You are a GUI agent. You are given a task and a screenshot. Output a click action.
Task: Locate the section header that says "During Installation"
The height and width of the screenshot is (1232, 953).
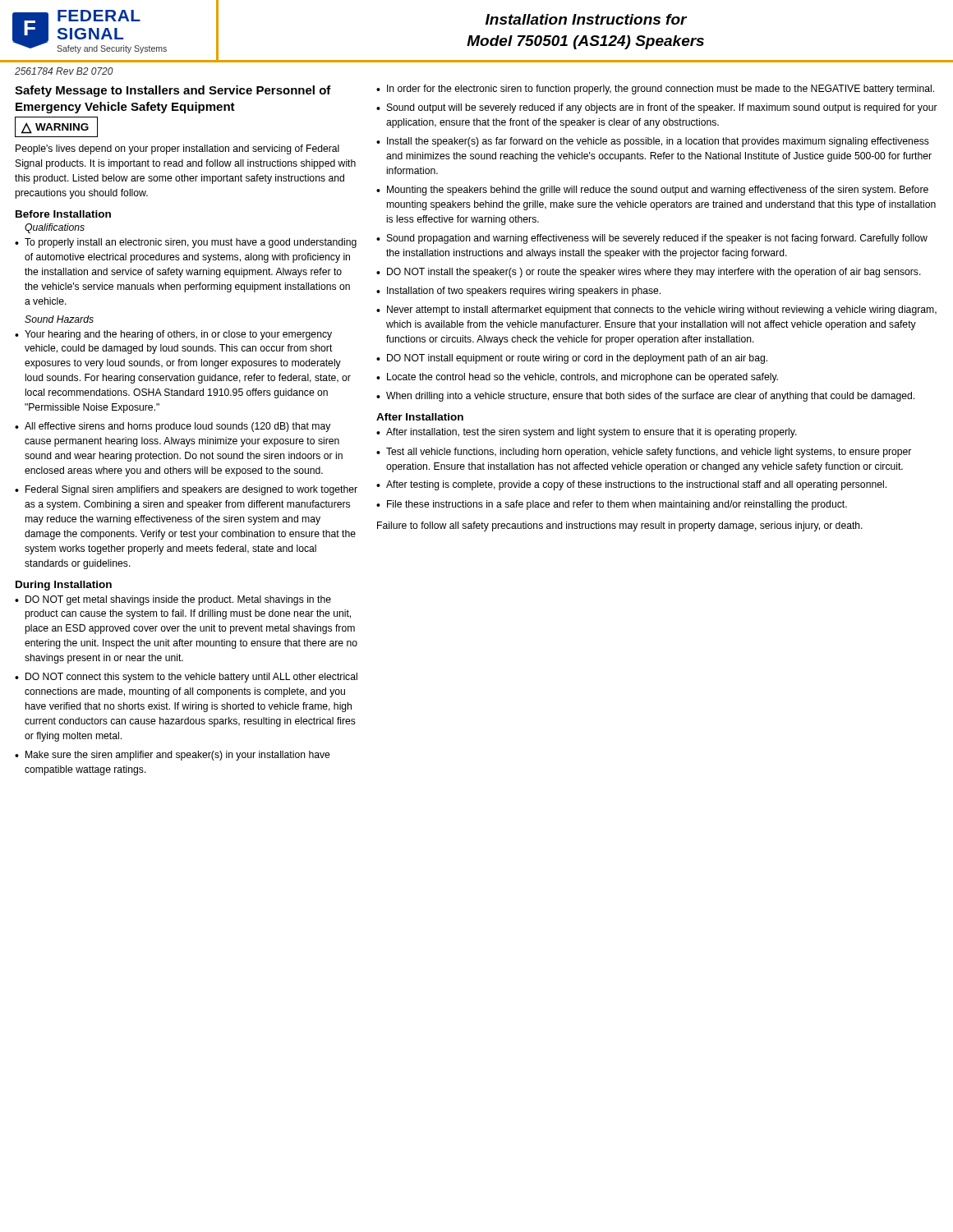pyautogui.click(x=63, y=584)
